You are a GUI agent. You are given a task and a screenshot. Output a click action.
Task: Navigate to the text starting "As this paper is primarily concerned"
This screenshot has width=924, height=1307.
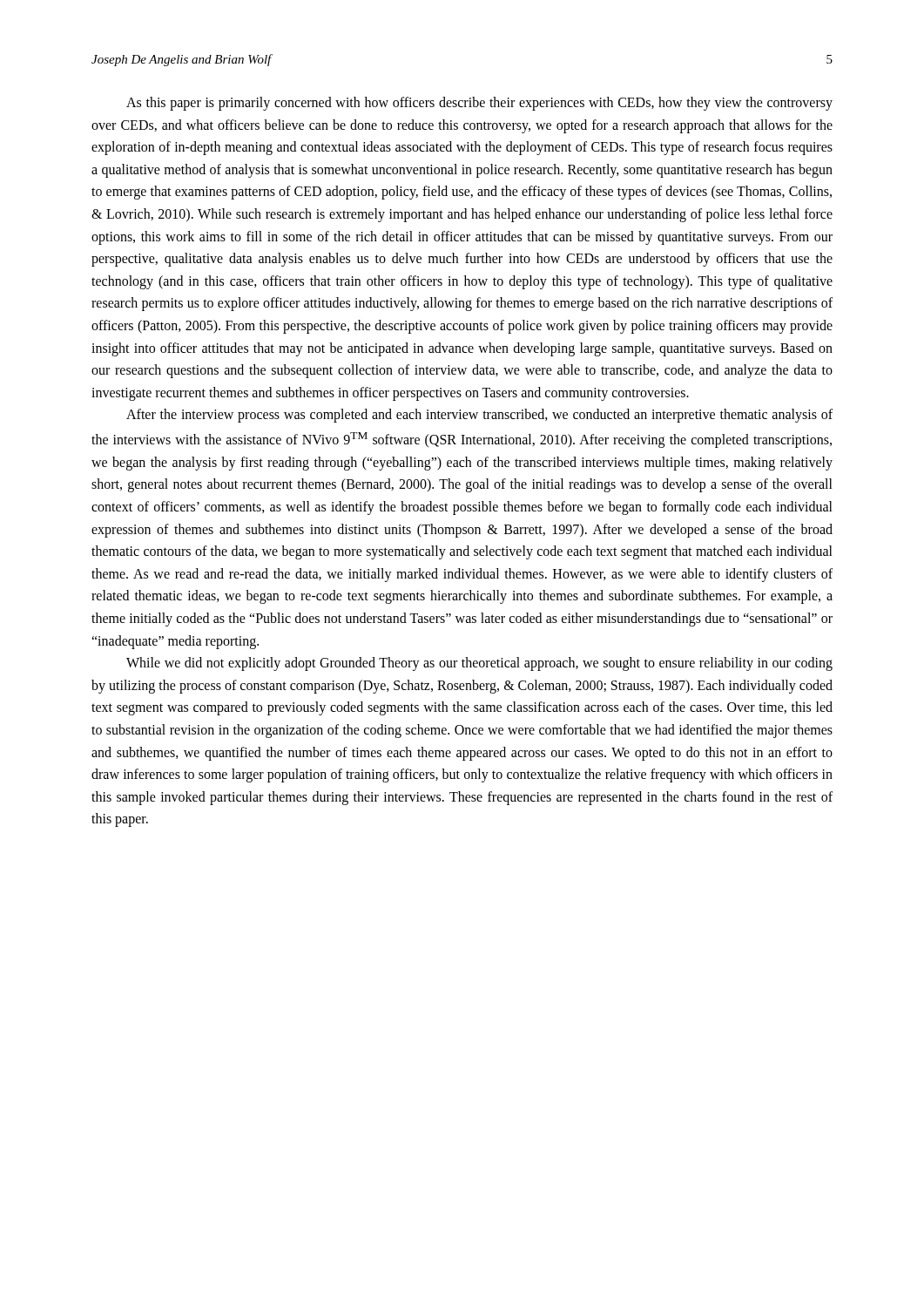(x=462, y=247)
